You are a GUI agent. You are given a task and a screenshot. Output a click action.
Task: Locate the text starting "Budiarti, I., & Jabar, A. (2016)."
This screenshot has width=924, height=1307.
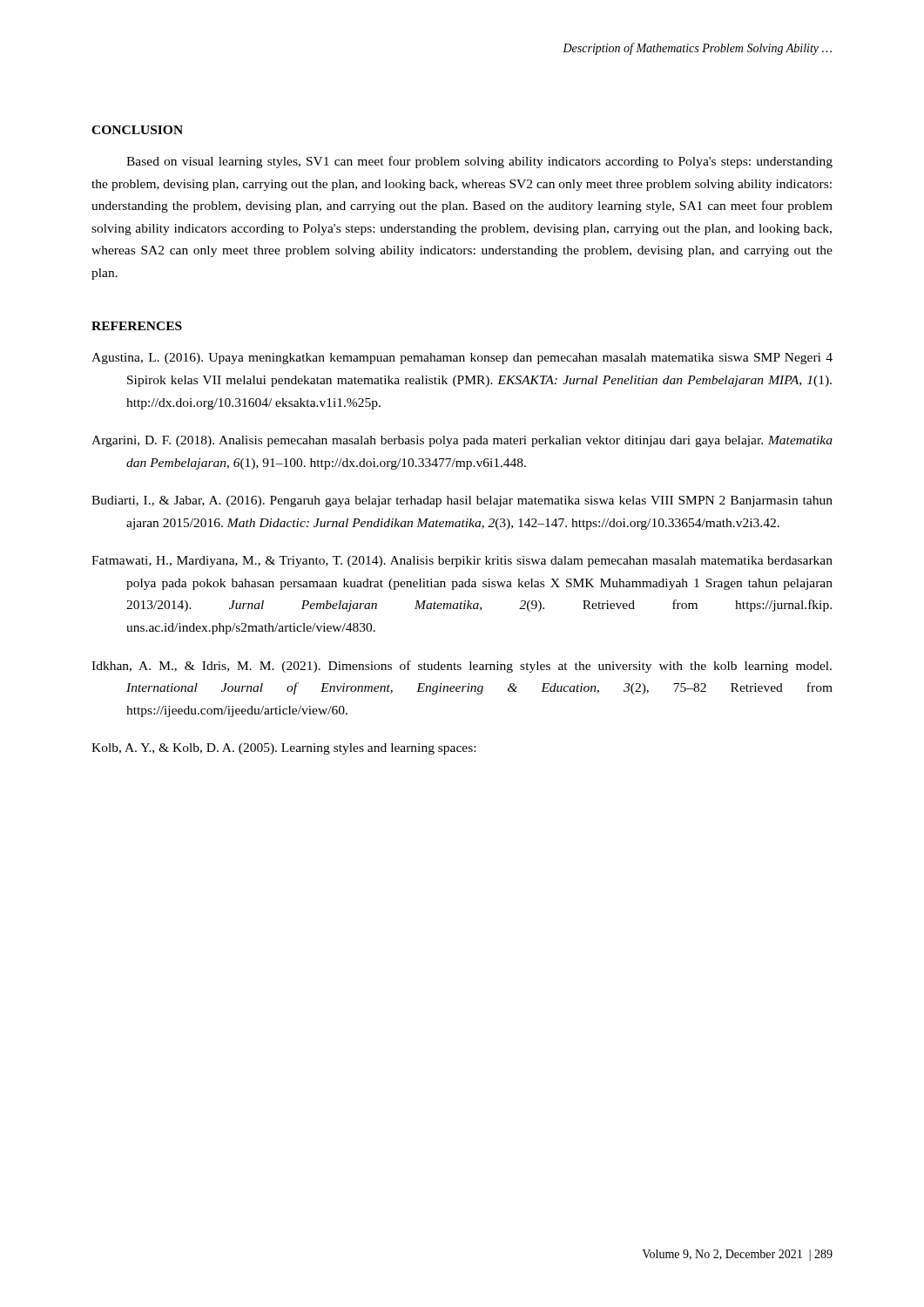coord(462,511)
